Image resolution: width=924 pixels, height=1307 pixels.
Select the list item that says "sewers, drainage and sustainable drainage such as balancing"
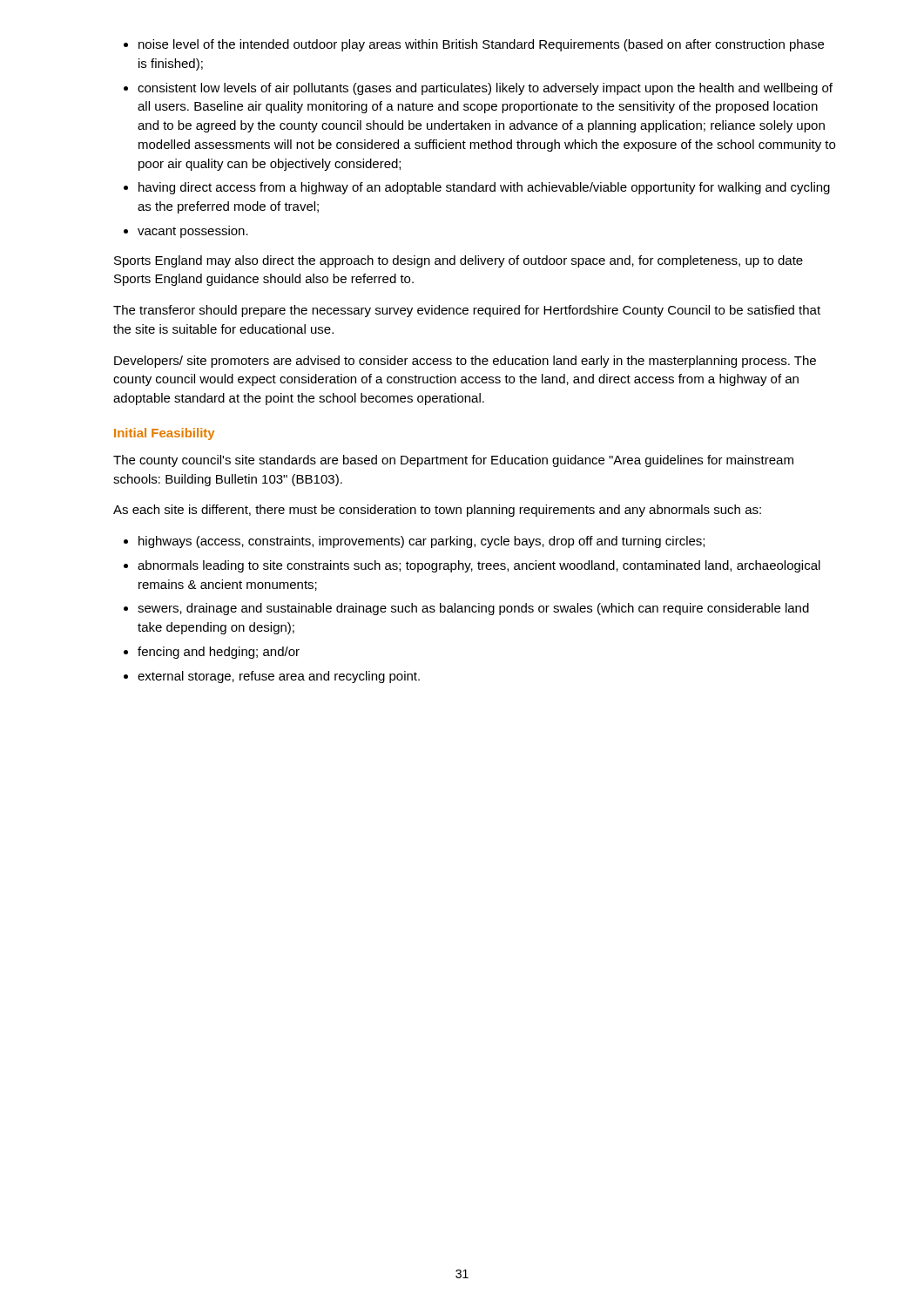pyautogui.click(x=473, y=617)
